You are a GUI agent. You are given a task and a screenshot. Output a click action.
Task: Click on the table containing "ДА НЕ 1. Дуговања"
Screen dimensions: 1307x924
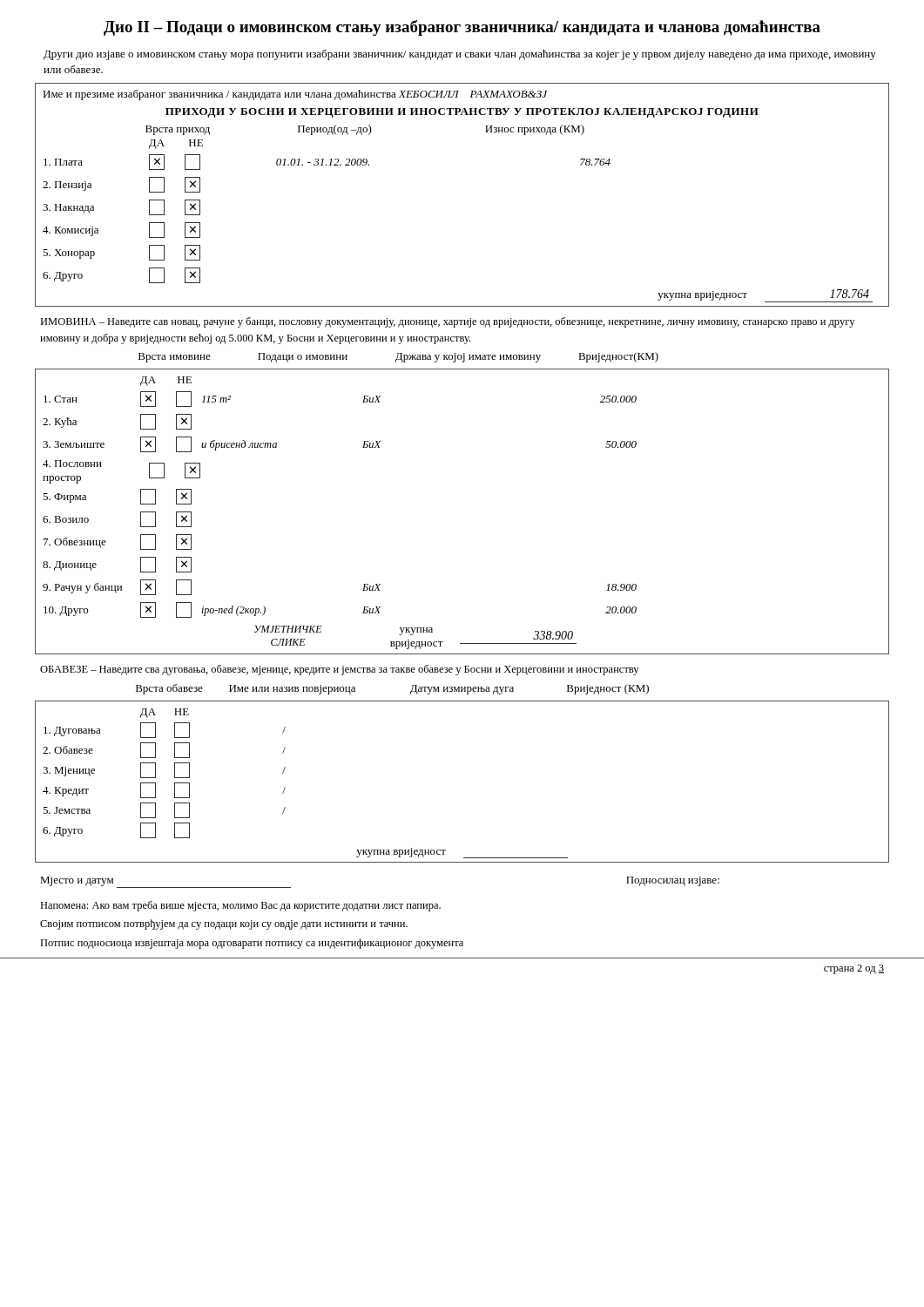[462, 782]
